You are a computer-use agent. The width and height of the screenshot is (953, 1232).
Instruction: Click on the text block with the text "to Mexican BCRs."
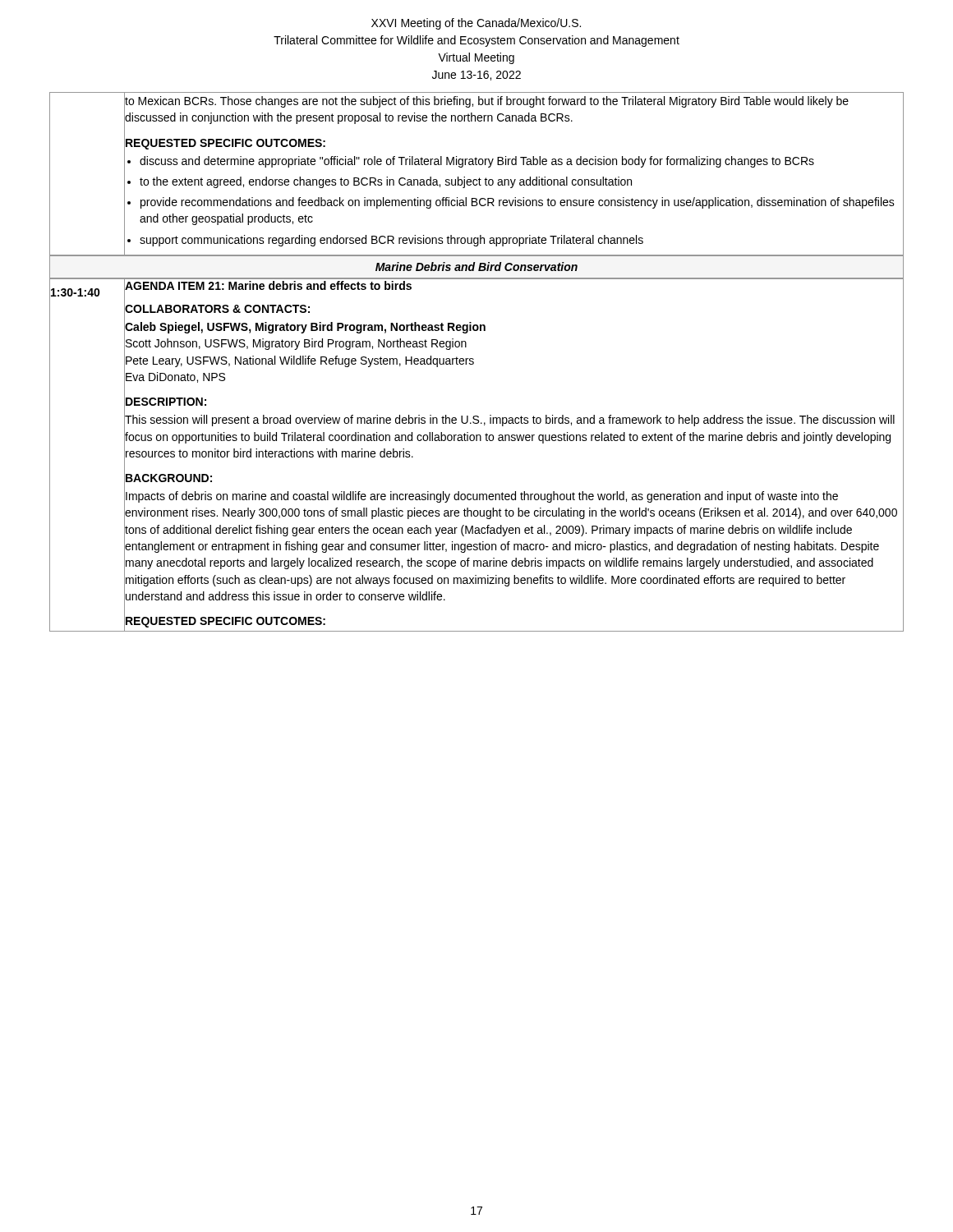coord(514,109)
